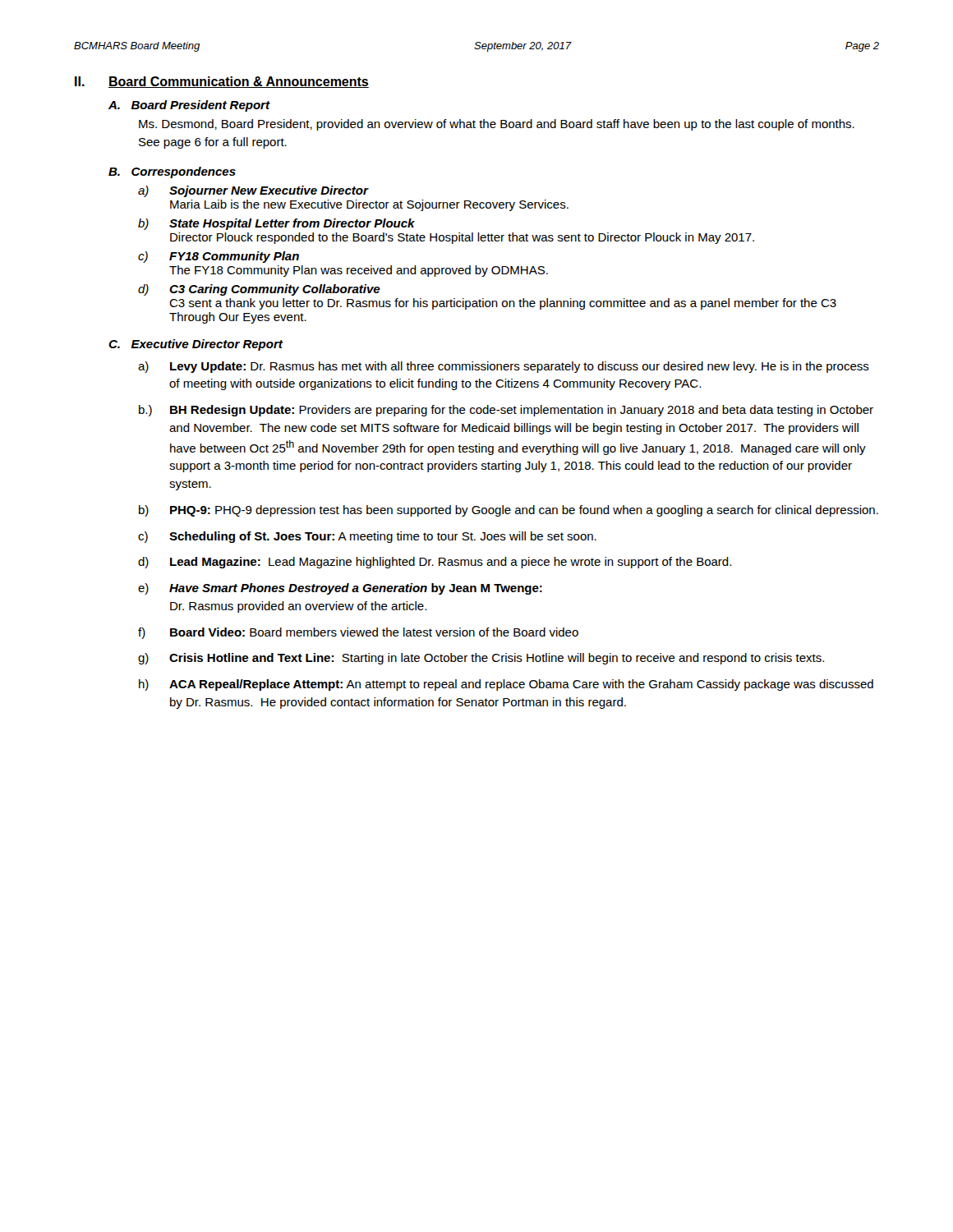953x1232 pixels.
Task: Click on the list item that reads "c) Scheduling of St. Joes Tour:"
Action: click(509, 536)
